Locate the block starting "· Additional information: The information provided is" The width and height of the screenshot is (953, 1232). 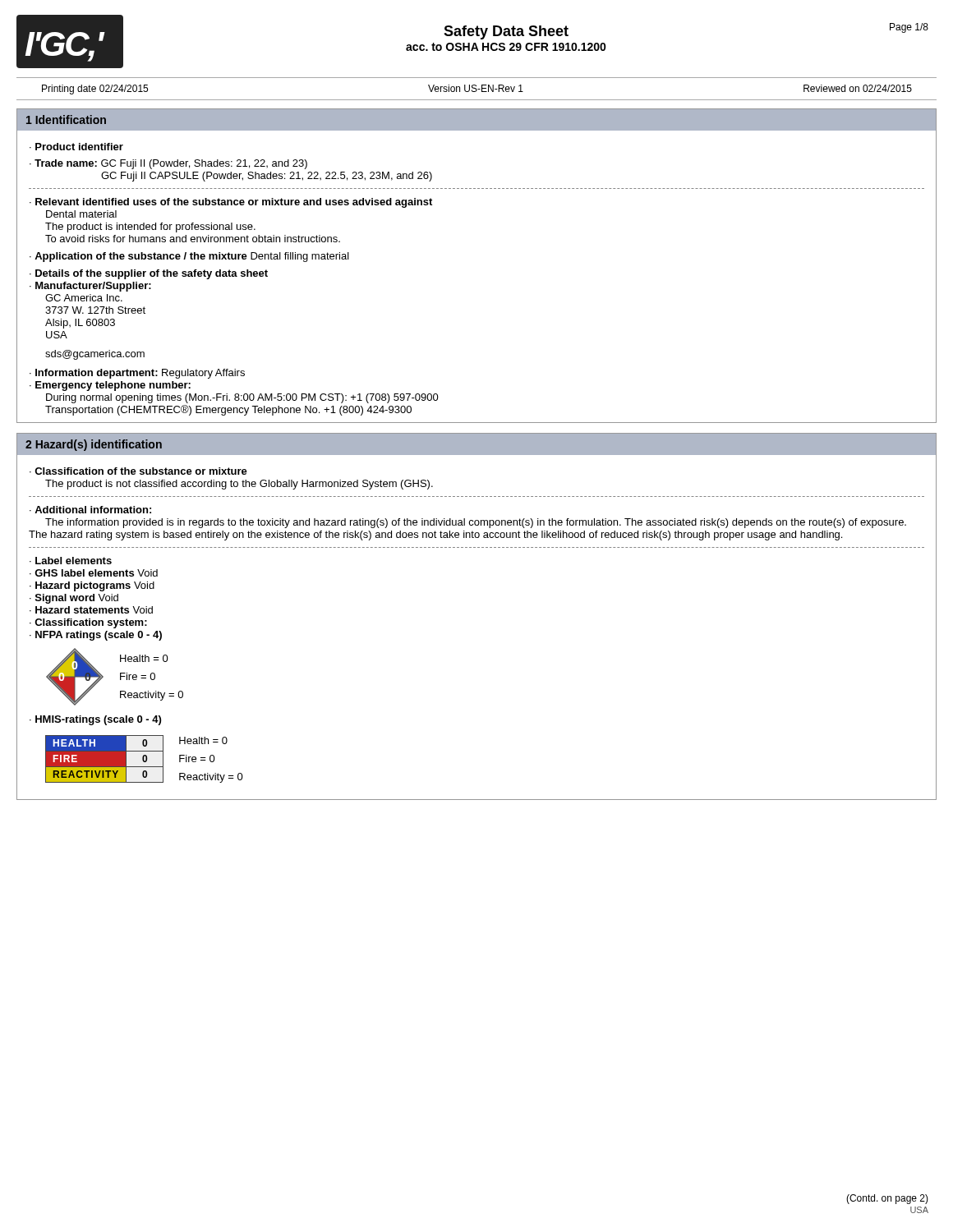tap(468, 522)
